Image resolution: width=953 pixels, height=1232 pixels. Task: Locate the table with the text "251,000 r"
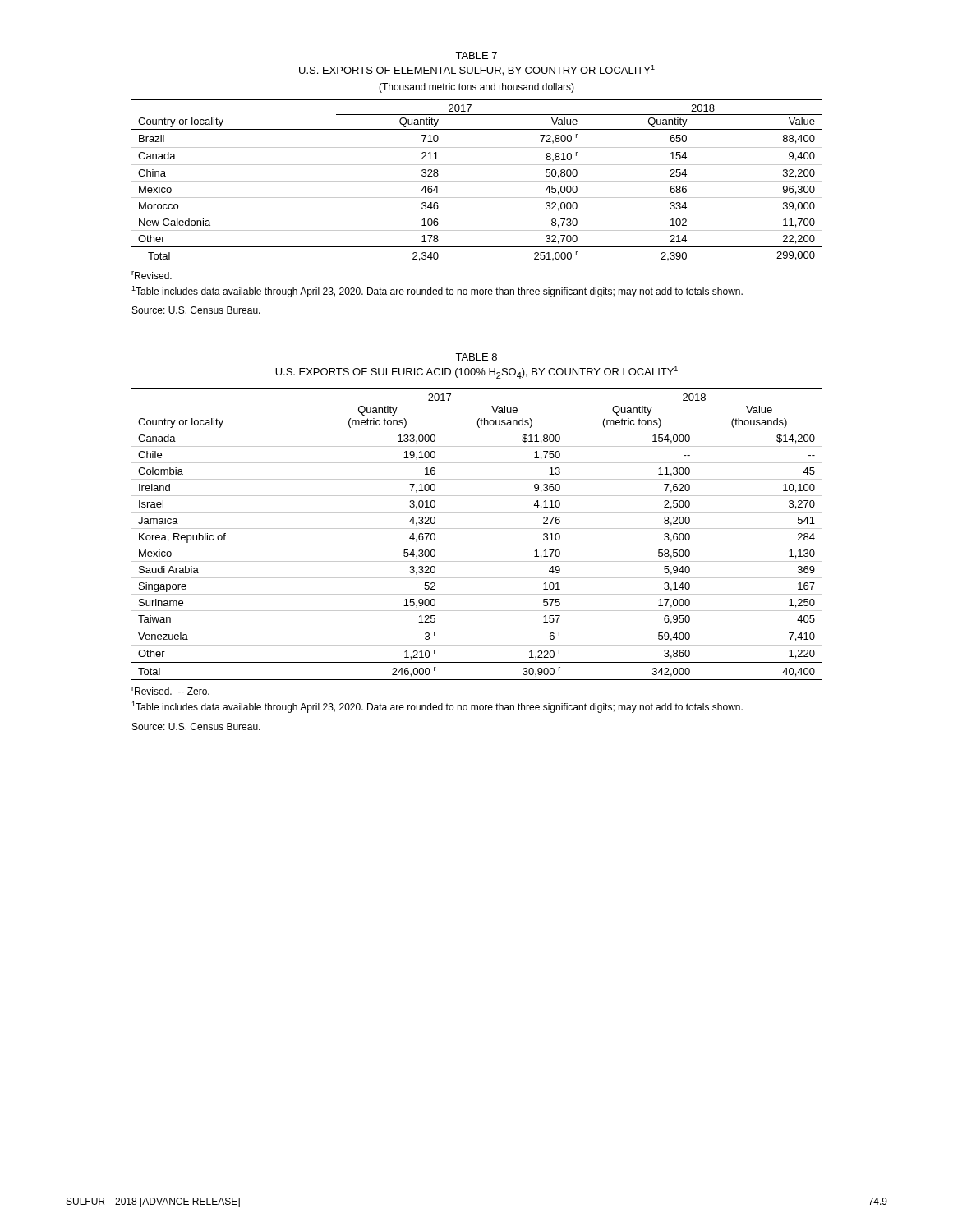click(476, 182)
